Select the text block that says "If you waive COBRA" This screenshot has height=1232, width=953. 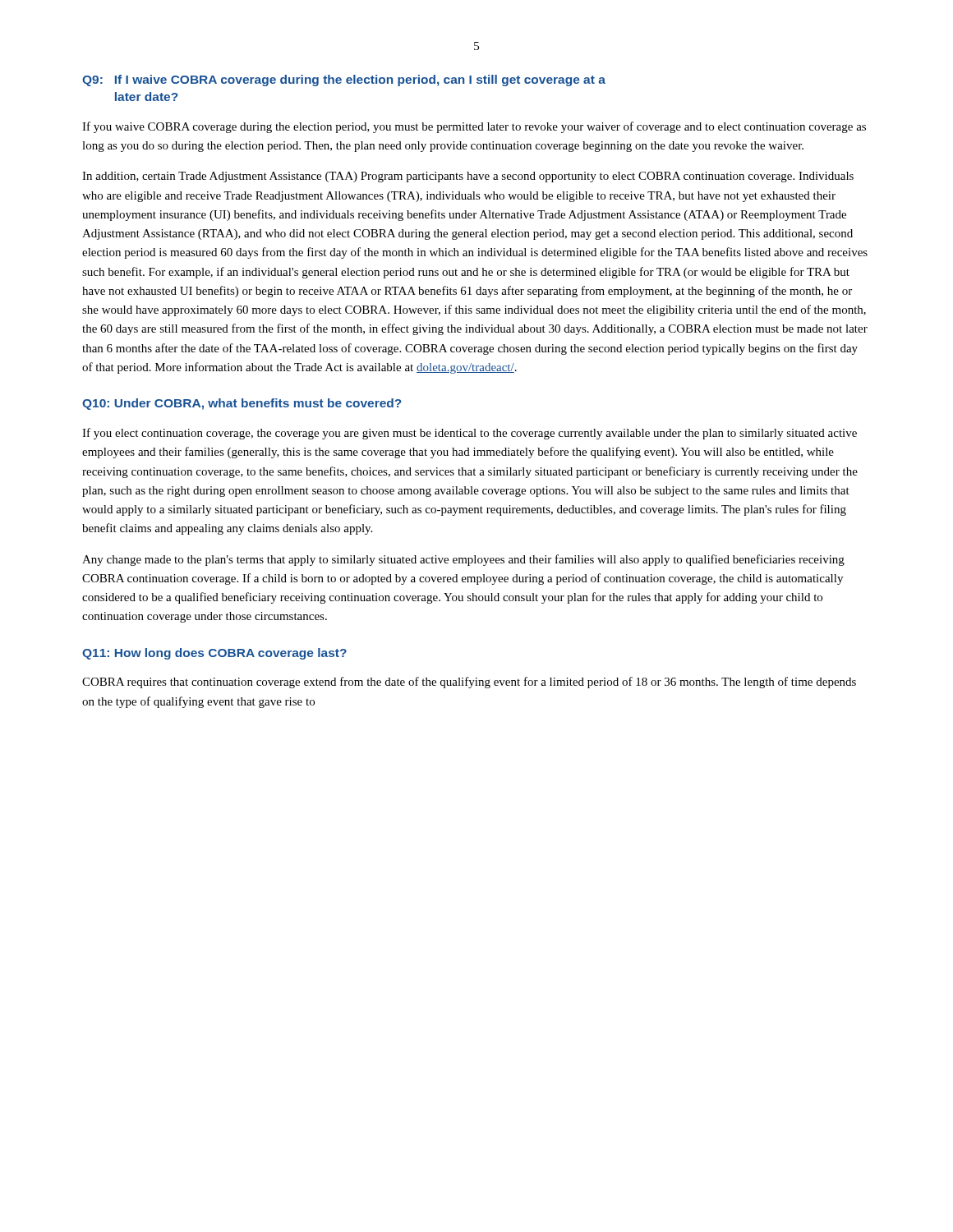click(474, 136)
